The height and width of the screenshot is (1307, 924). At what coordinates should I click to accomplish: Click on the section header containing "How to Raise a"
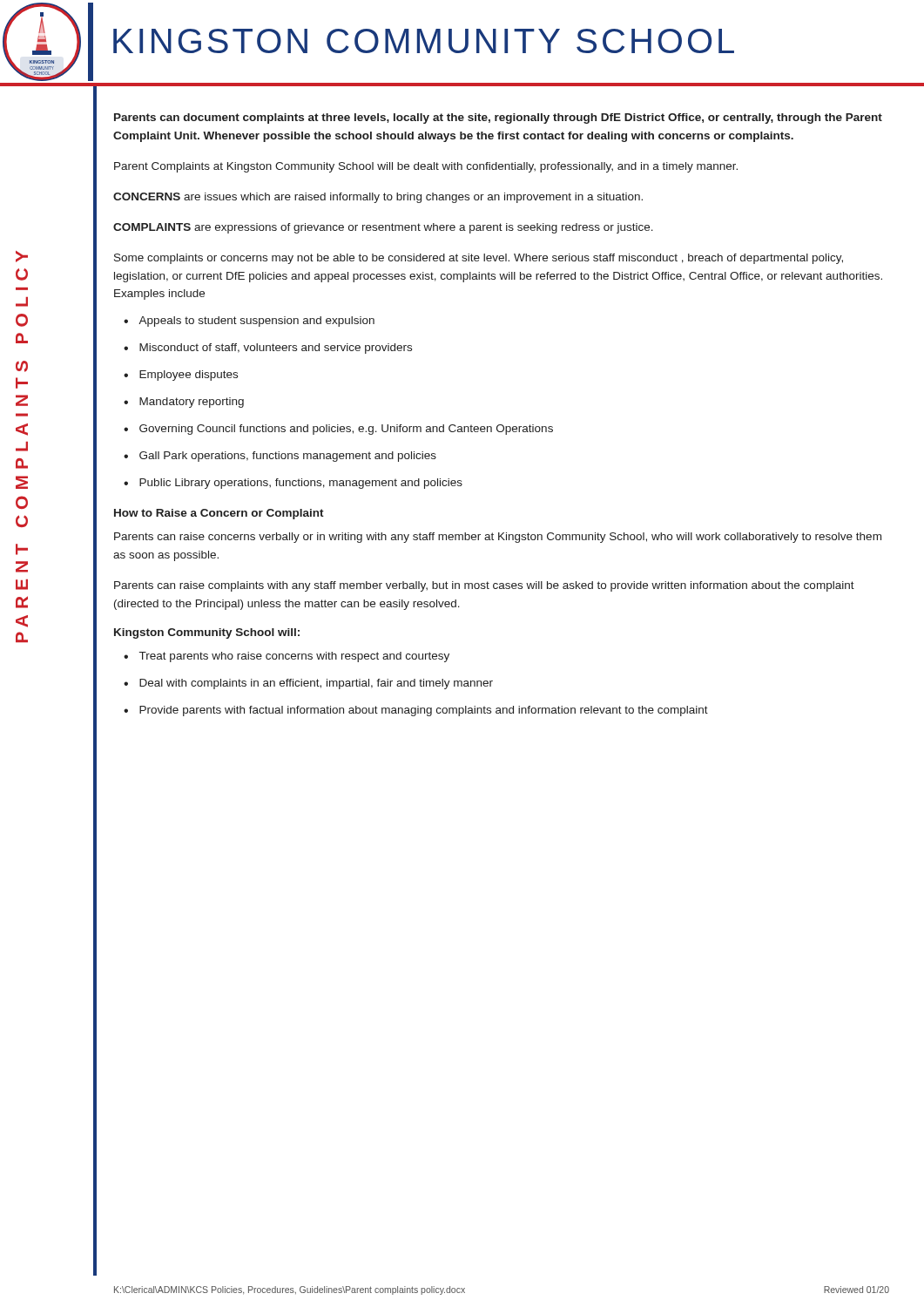[x=218, y=513]
